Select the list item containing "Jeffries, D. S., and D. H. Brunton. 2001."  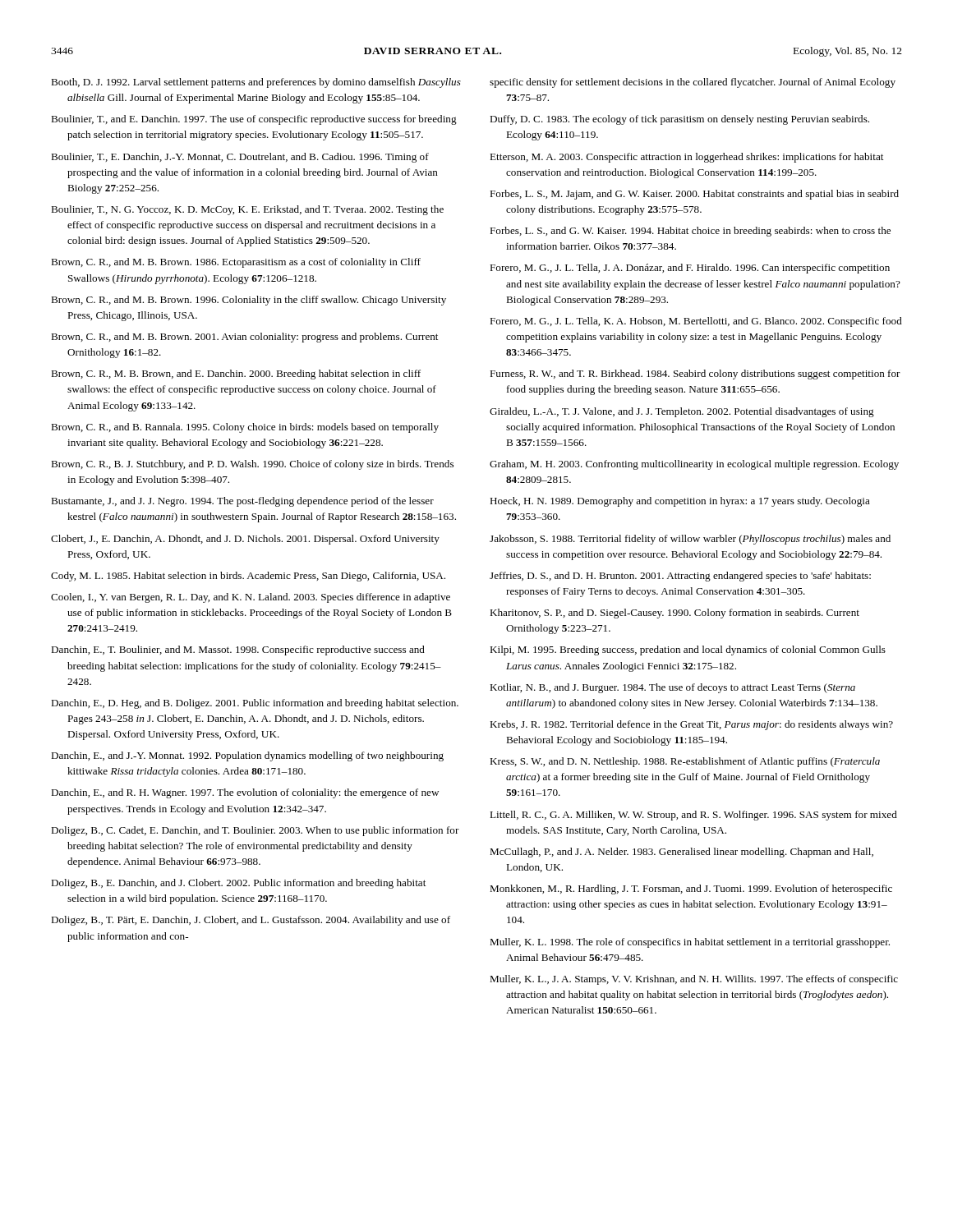pyautogui.click(x=681, y=583)
